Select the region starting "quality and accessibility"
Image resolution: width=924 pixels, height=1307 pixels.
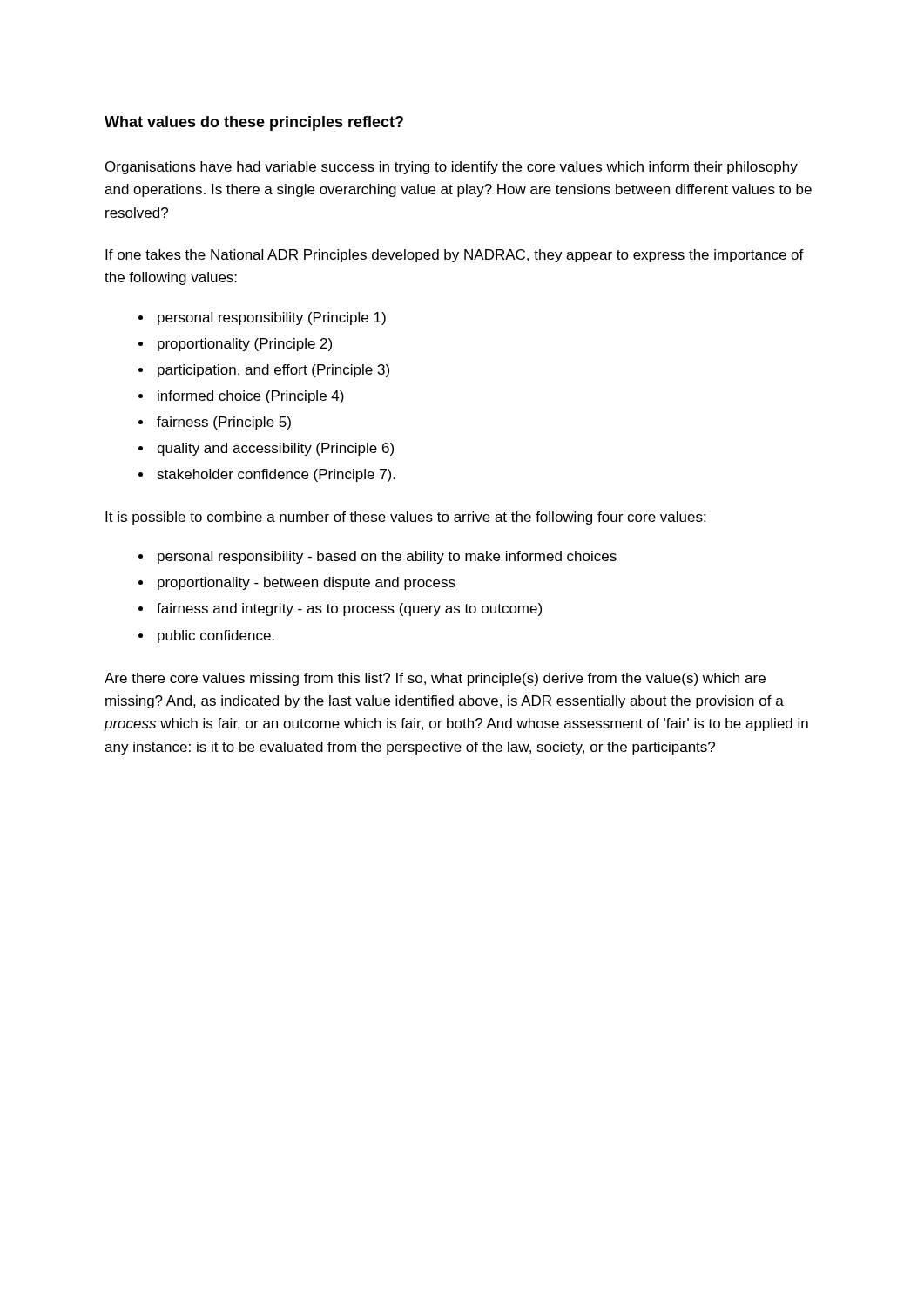[x=276, y=448]
